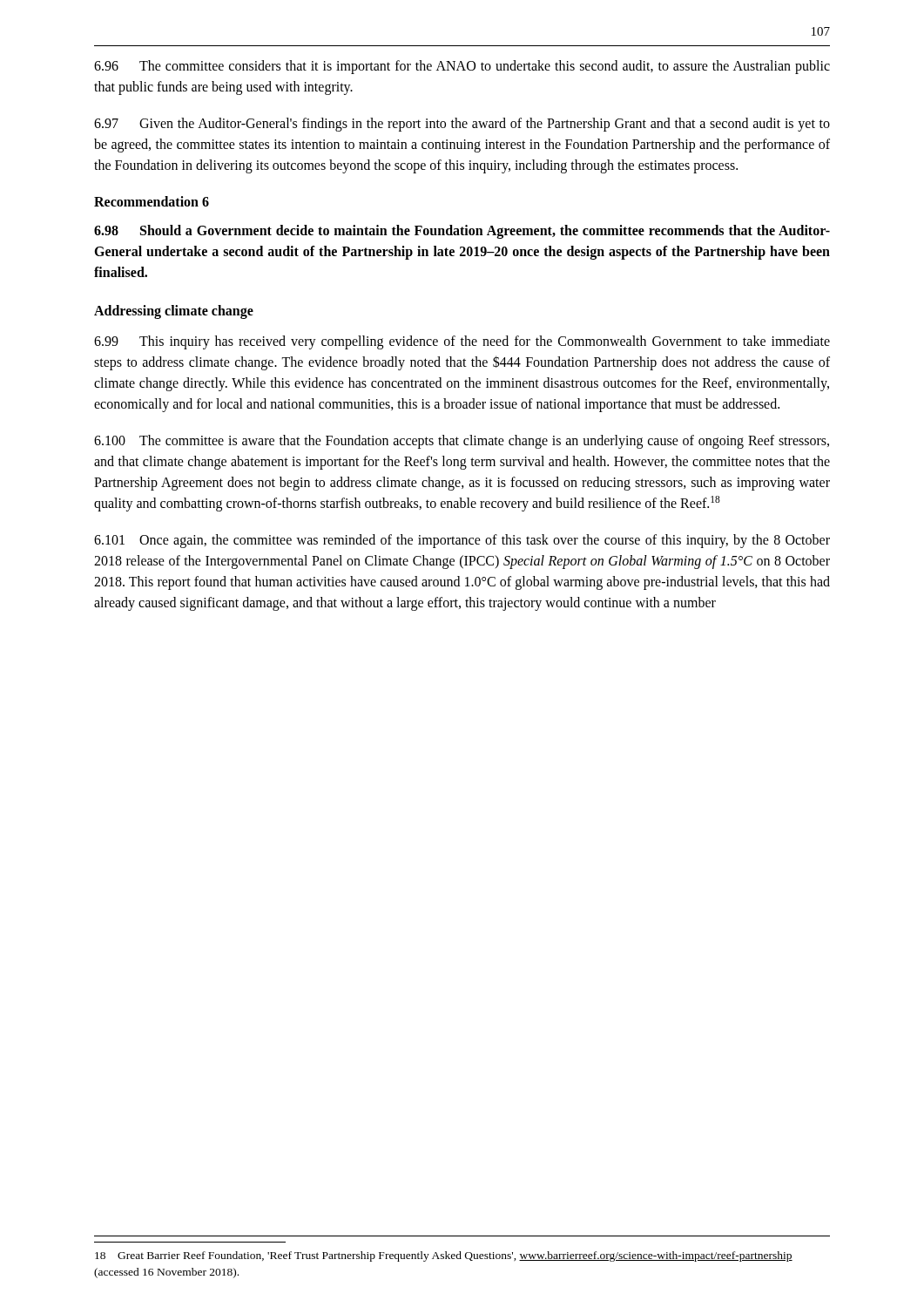This screenshot has width=924, height=1307.
Task: Click where it says "Recommendation 6"
Action: [152, 202]
